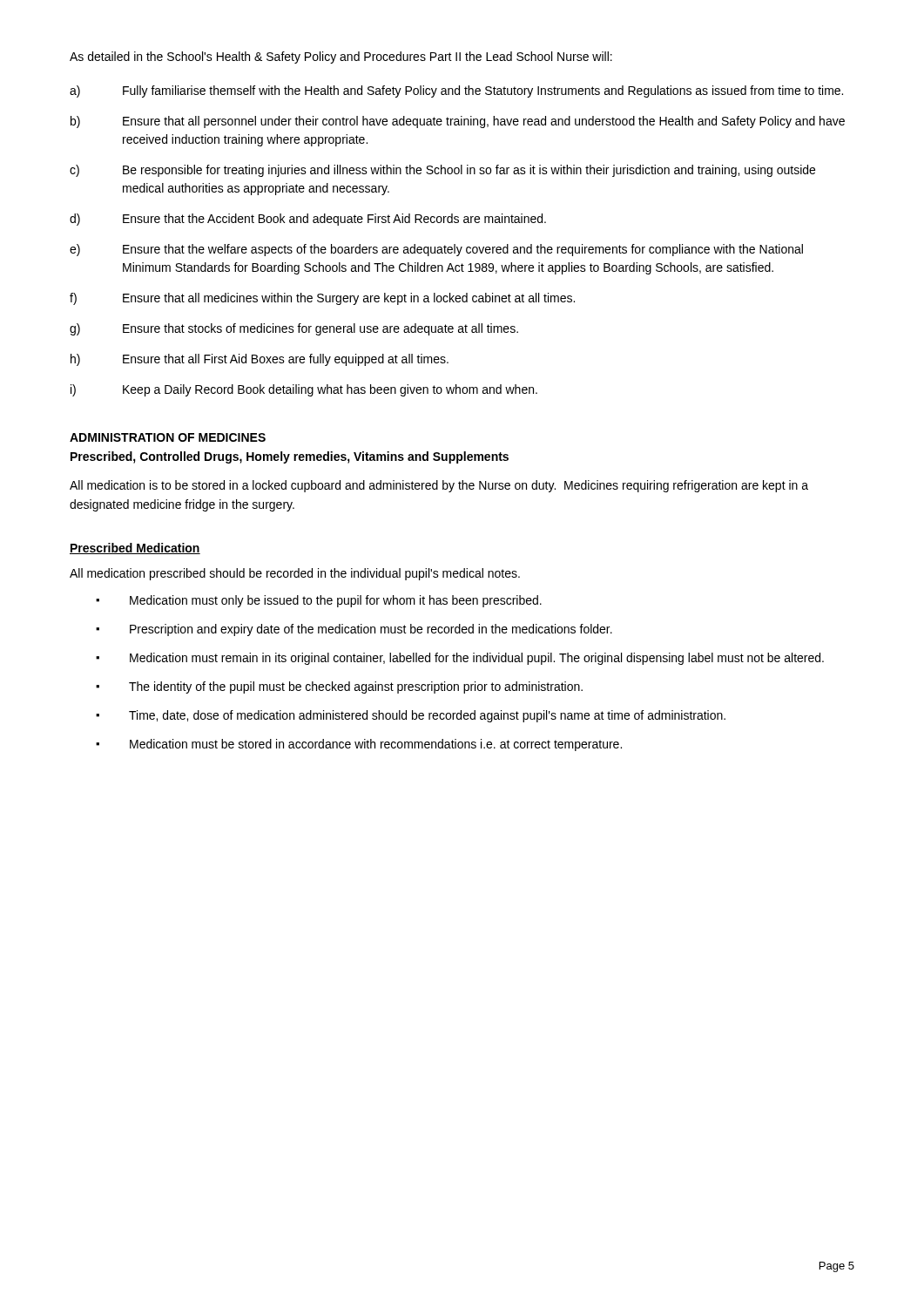Click on the list item that says "a) Fully familiarise themself with the Health and"
The width and height of the screenshot is (924, 1307).
coord(462,91)
